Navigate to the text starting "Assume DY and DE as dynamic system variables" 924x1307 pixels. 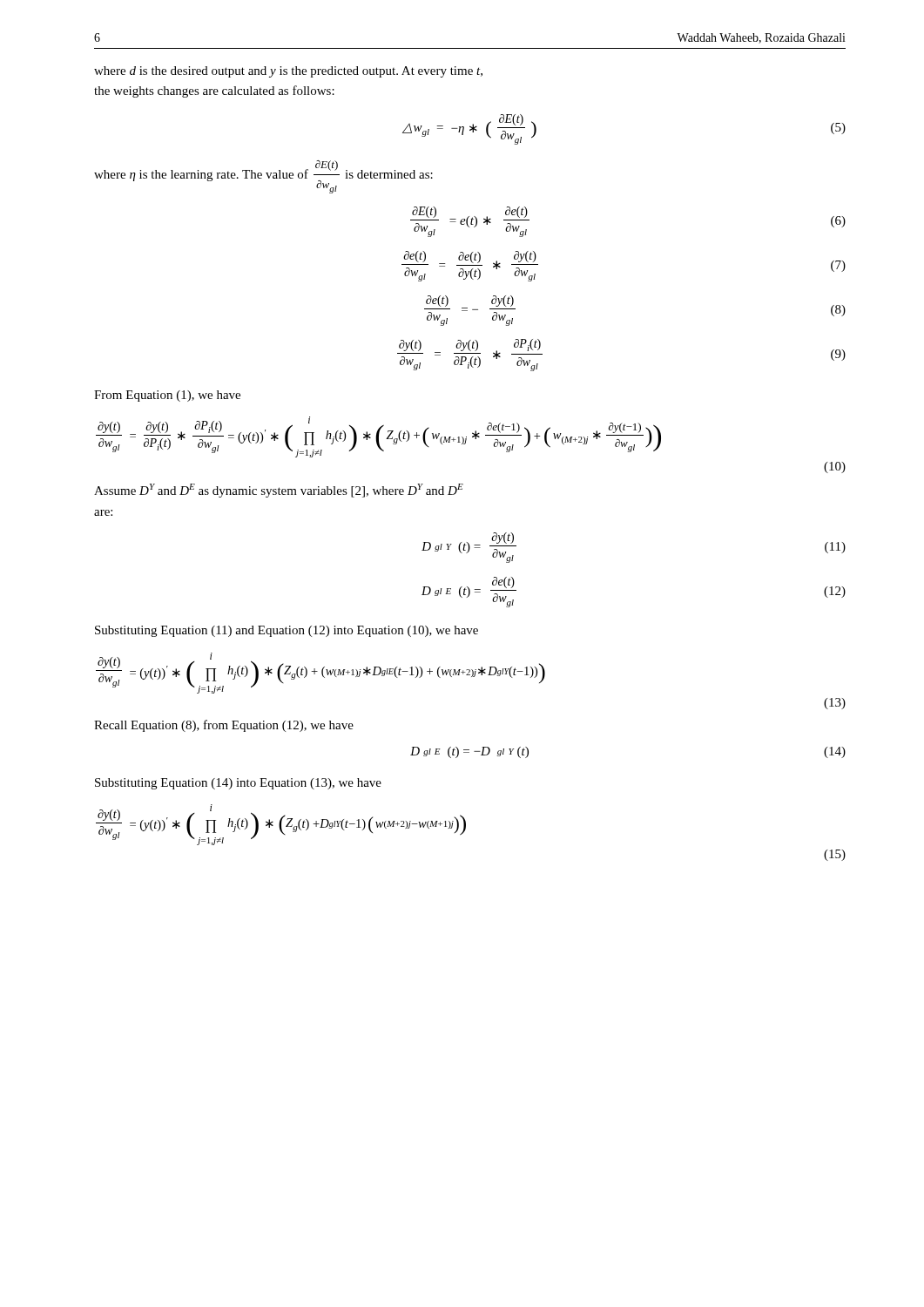[x=279, y=500]
